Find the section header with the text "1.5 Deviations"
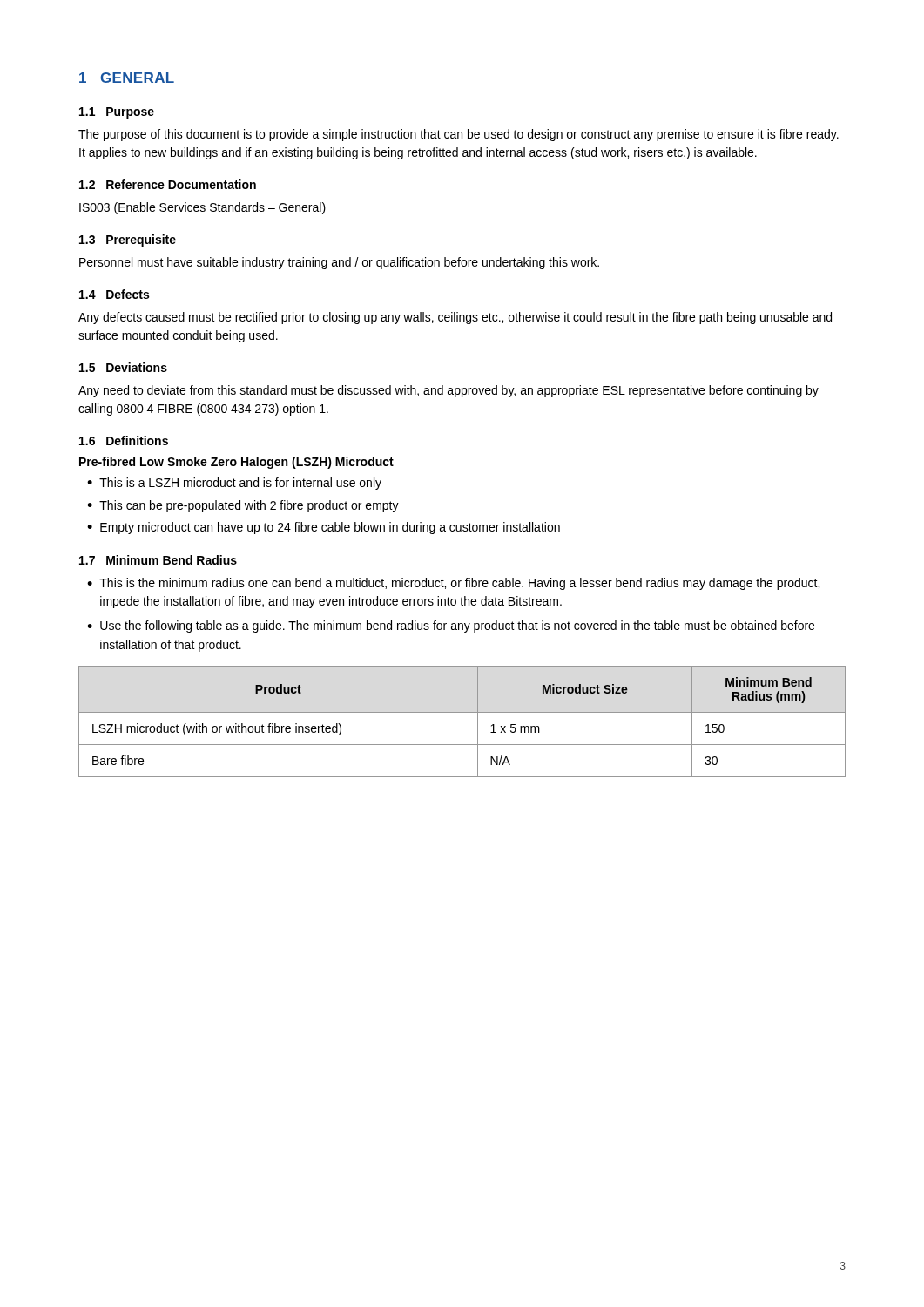 click(x=123, y=367)
